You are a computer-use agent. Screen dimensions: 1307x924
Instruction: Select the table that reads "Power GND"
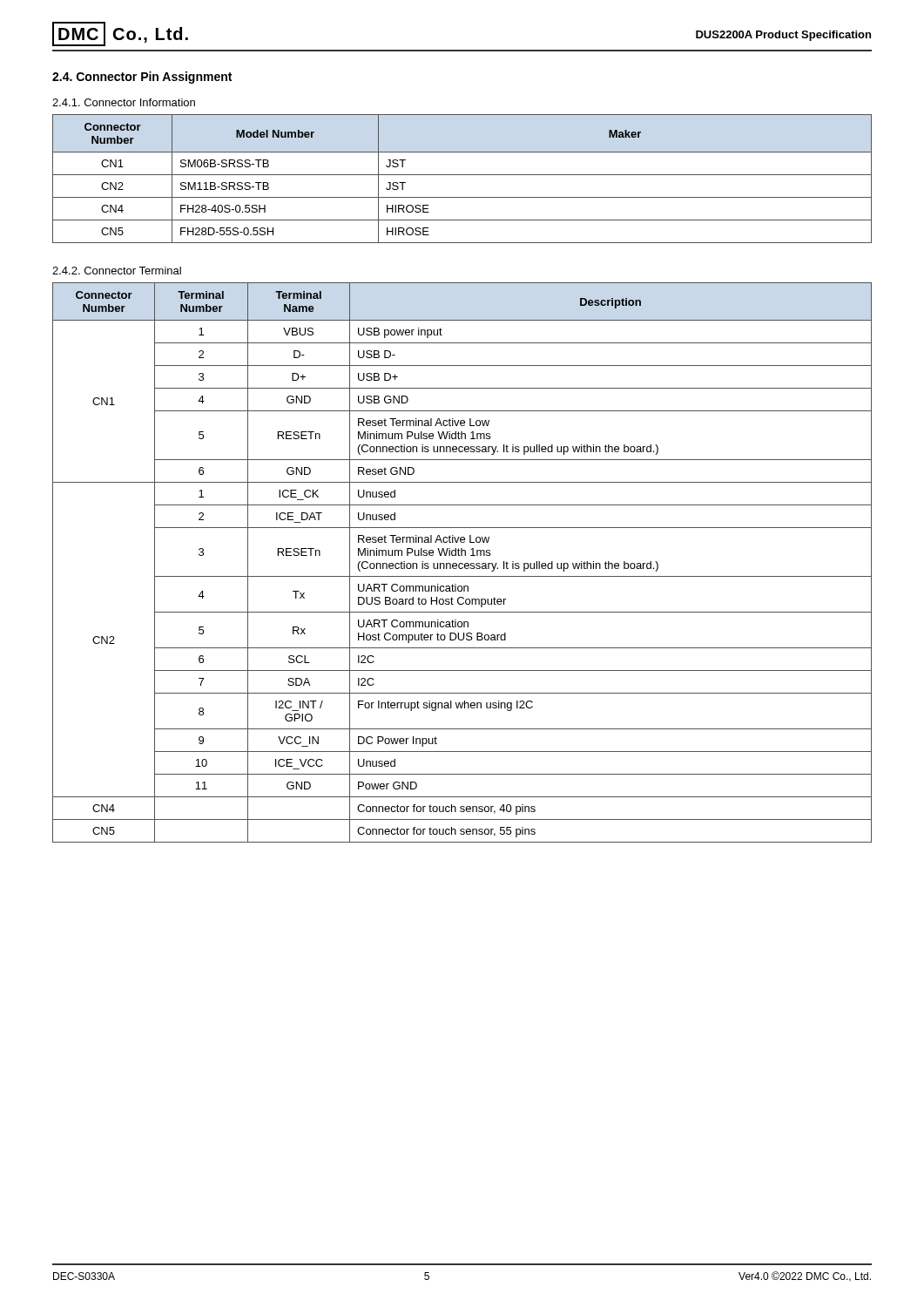462,562
